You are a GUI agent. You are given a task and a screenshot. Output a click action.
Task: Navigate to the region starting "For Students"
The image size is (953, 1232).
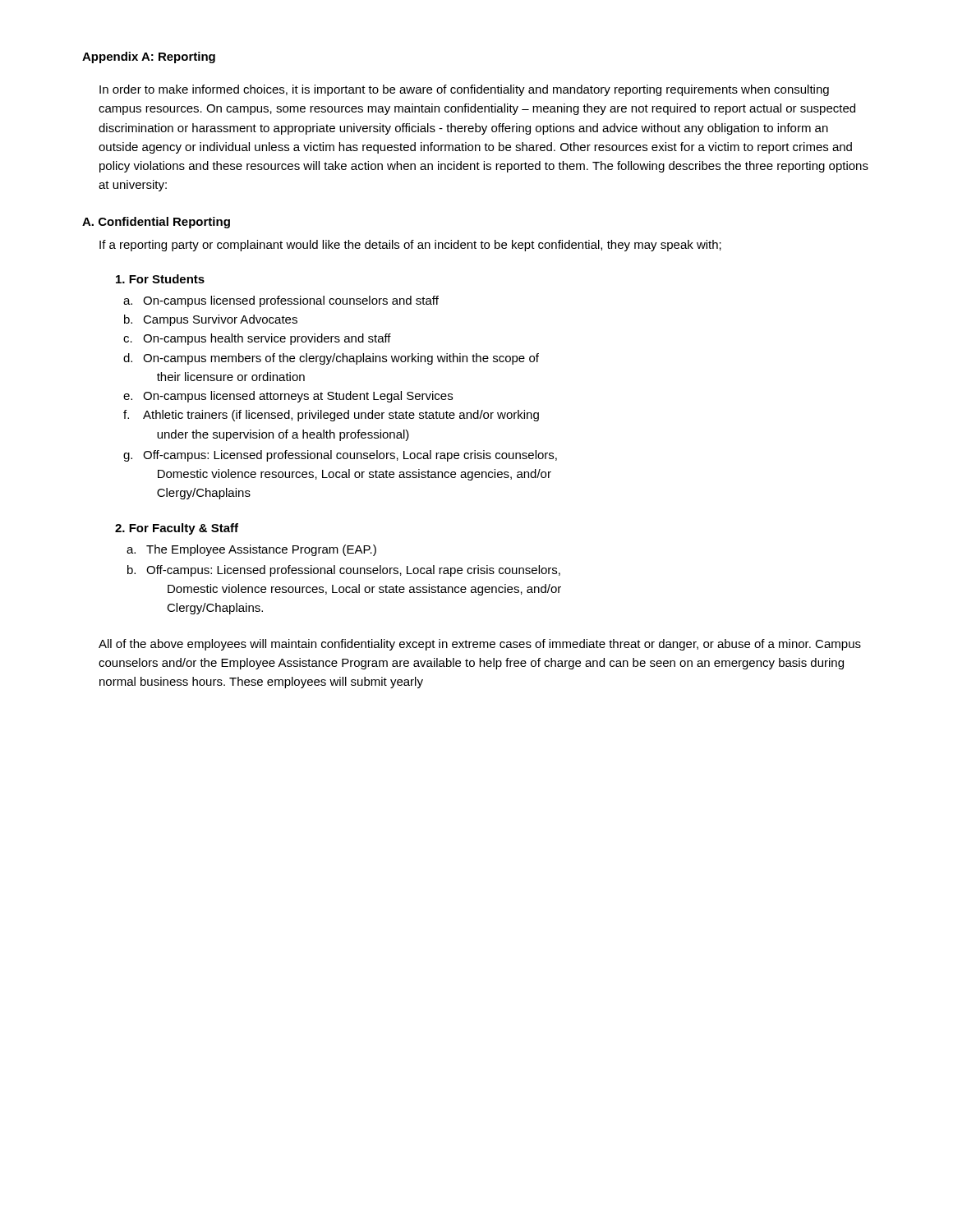coord(160,279)
